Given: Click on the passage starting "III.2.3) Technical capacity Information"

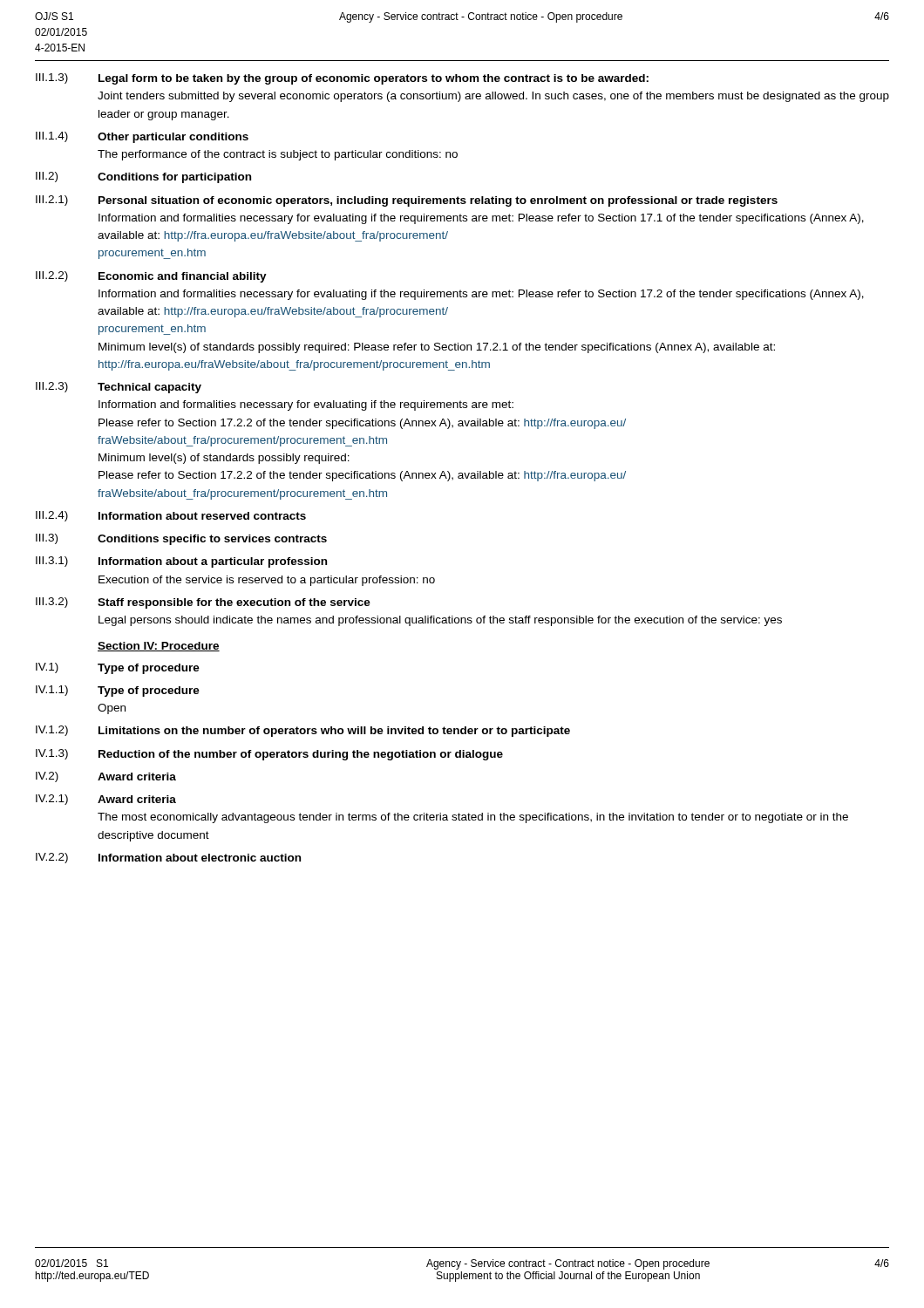Looking at the screenshot, I should point(119,388).
